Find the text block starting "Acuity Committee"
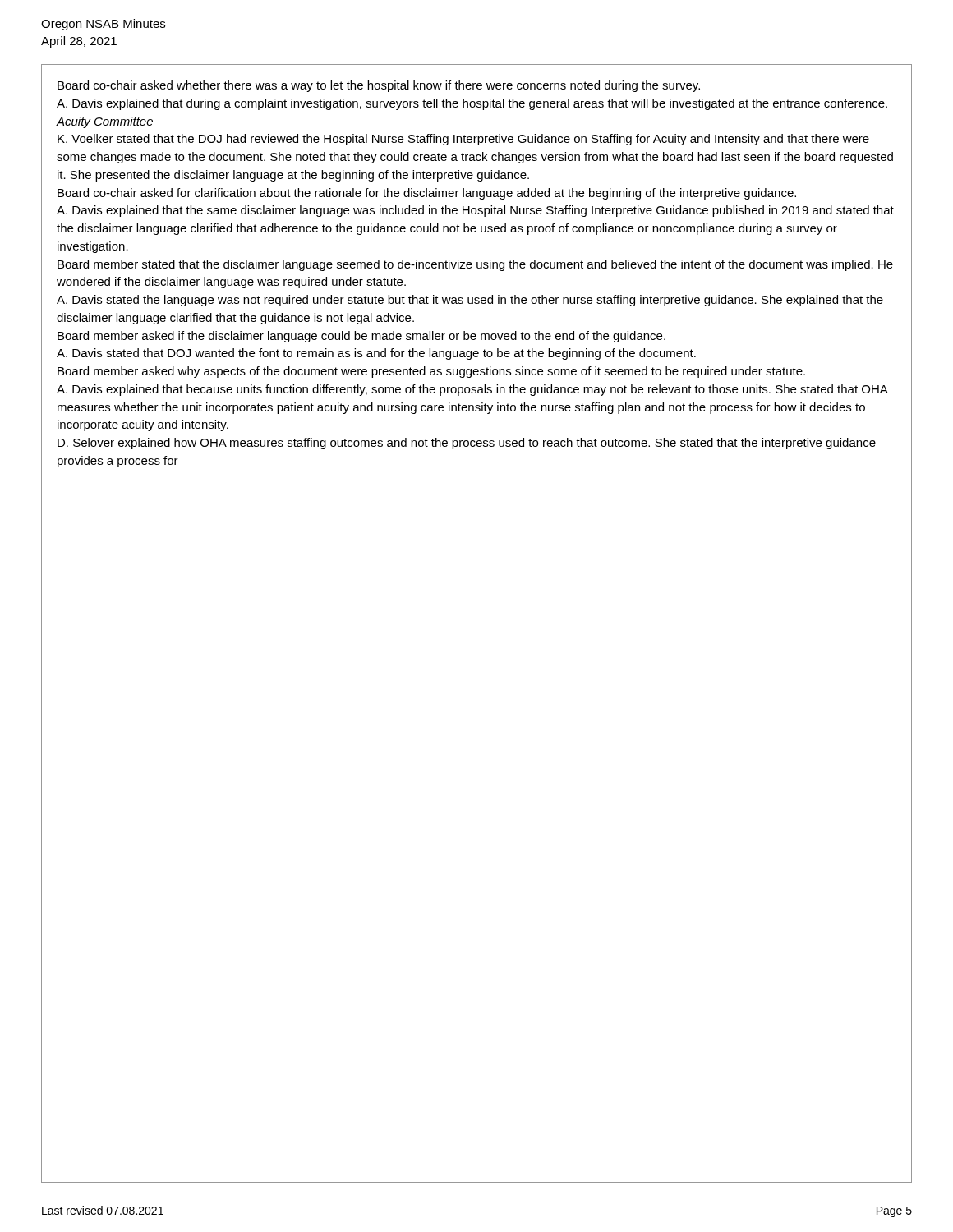 tap(105, 122)
